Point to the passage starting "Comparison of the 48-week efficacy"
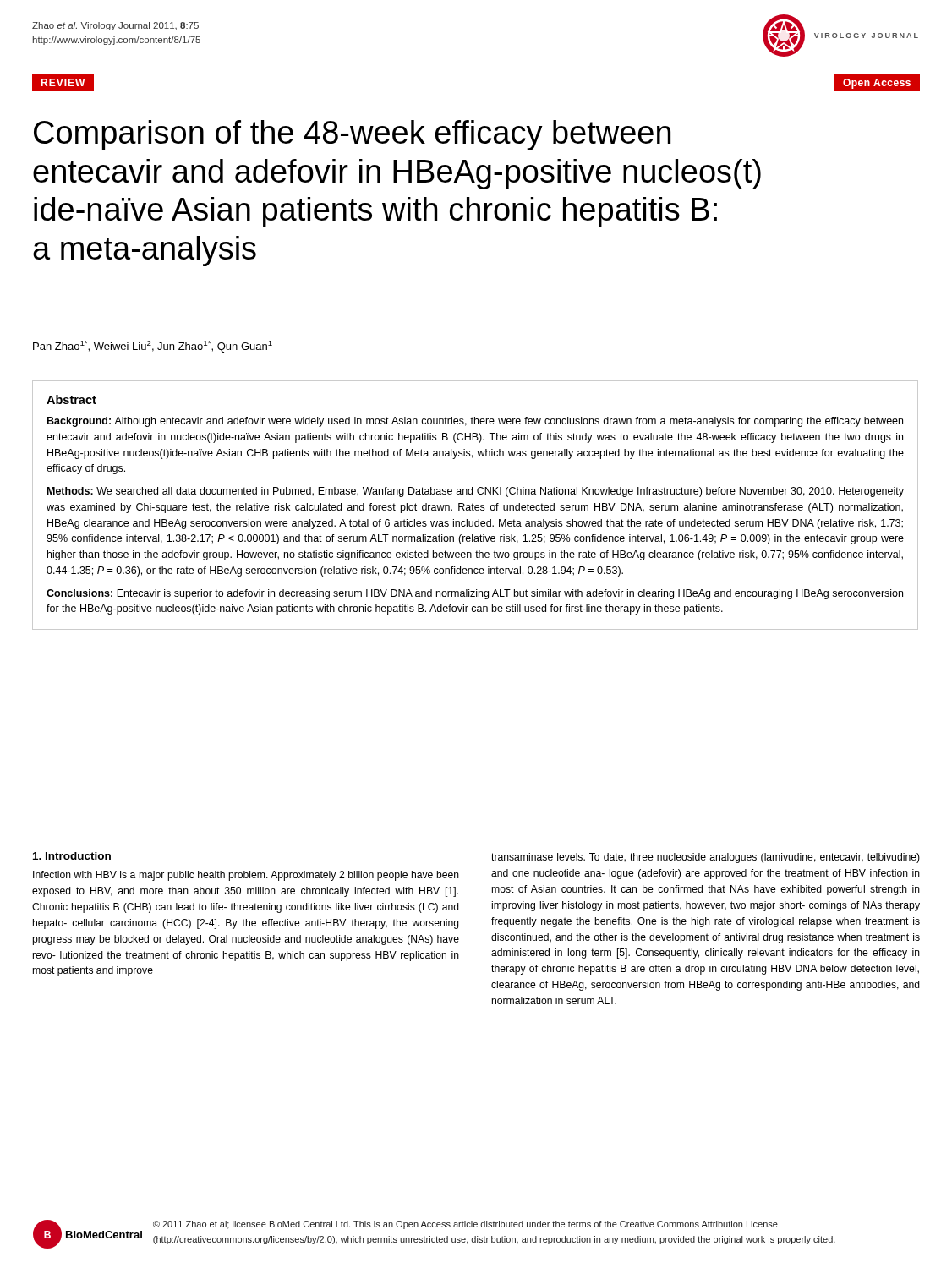 pyautogui.click(x=476, y=191)
